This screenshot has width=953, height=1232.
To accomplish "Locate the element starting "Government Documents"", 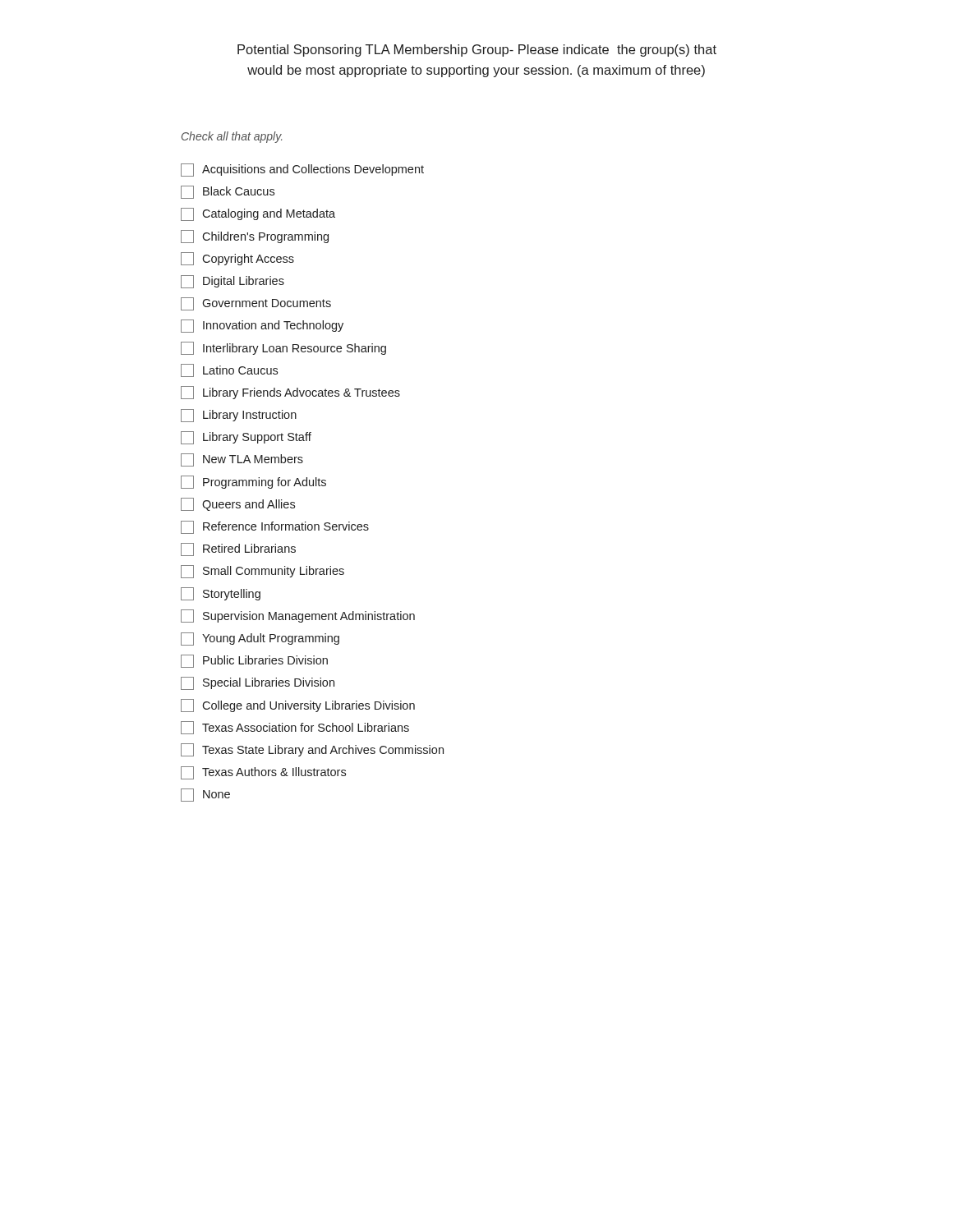I will point(256,303).
